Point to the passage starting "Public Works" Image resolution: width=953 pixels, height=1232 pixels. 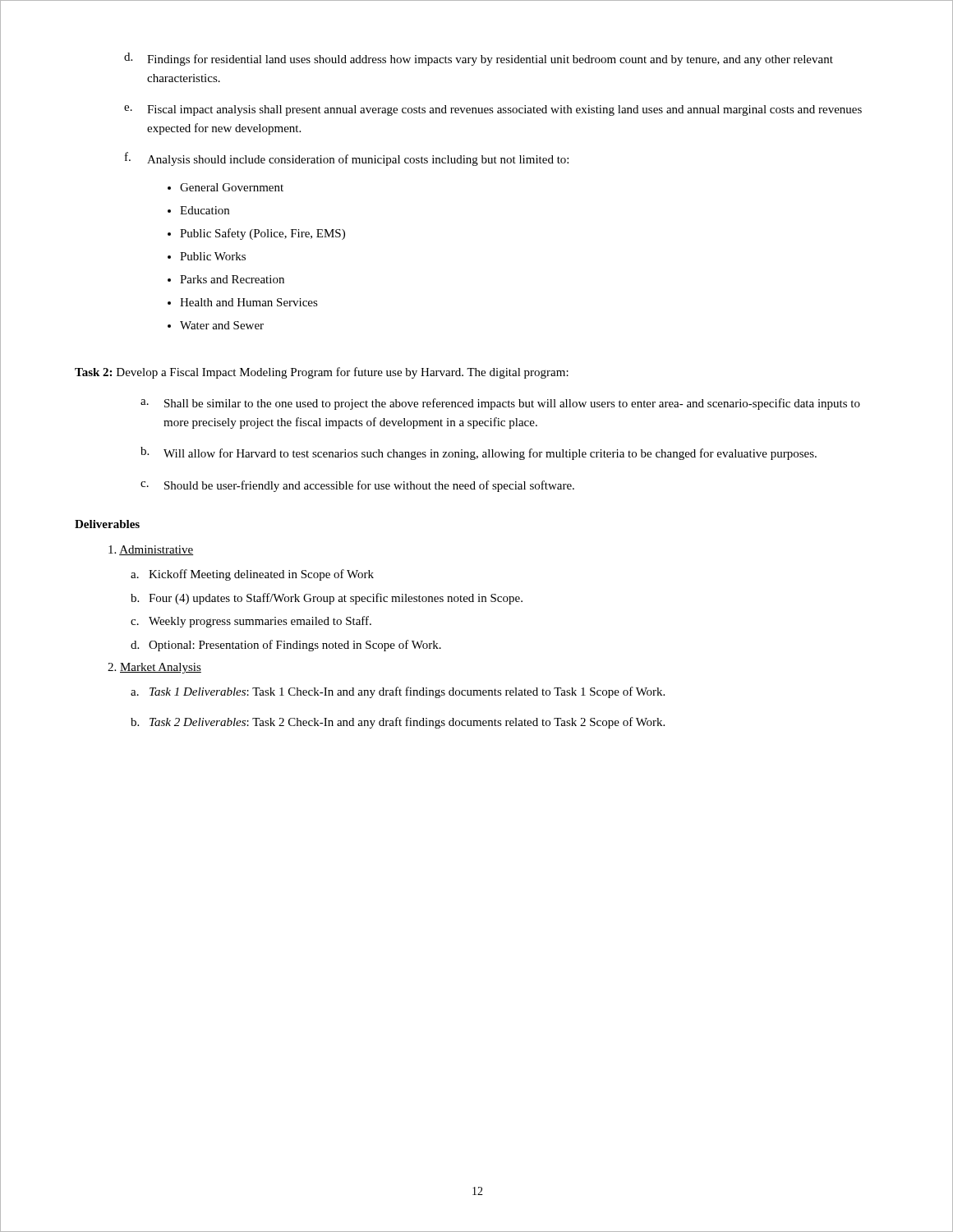click(x=213, y=256)
